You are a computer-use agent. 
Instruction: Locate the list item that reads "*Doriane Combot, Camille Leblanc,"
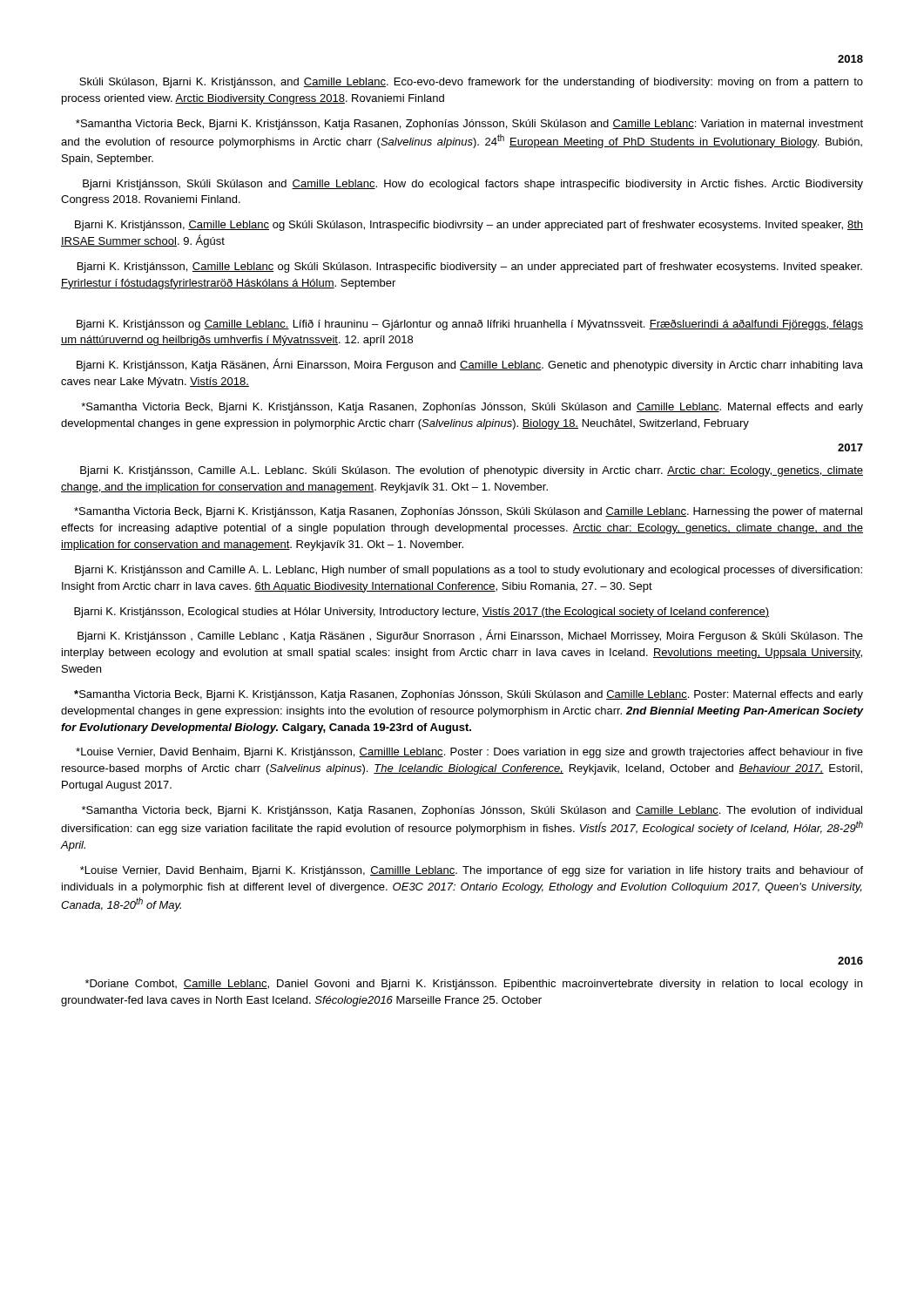point(462,991)
